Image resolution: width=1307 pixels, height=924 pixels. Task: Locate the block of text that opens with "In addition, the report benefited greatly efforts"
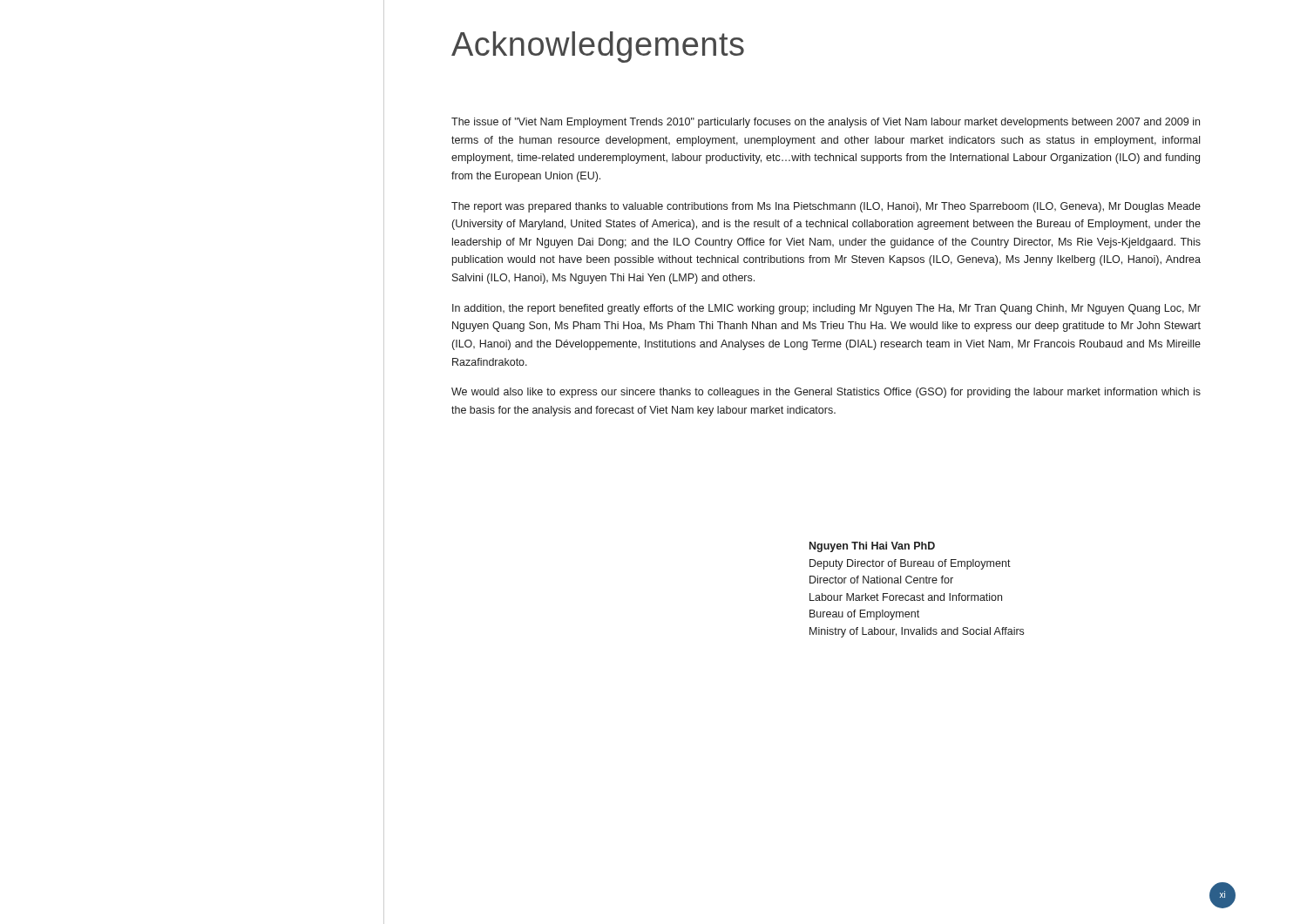click(x=826, y=335)
